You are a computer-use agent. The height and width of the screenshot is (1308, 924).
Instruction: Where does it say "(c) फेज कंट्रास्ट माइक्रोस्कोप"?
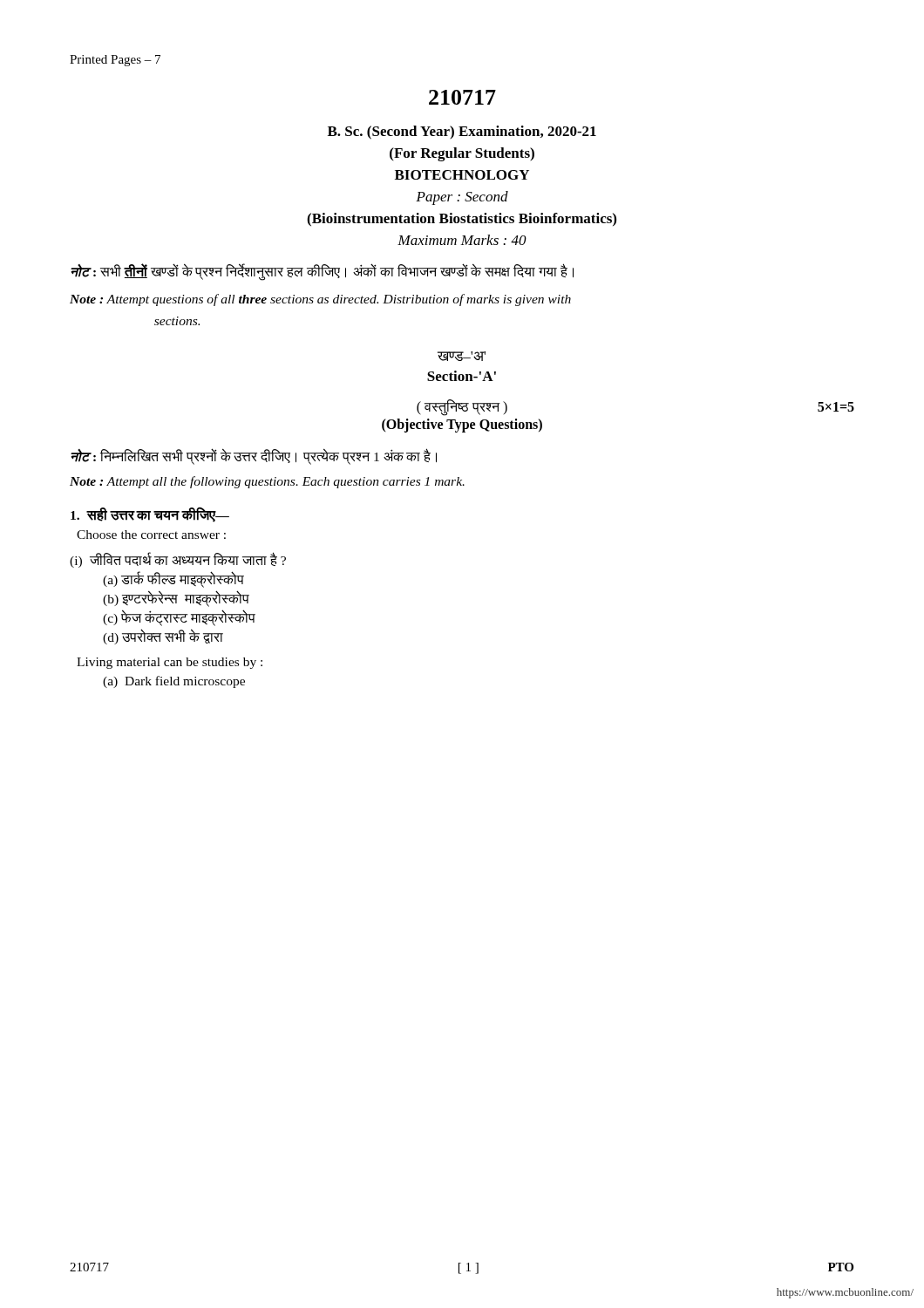[179, 618]
